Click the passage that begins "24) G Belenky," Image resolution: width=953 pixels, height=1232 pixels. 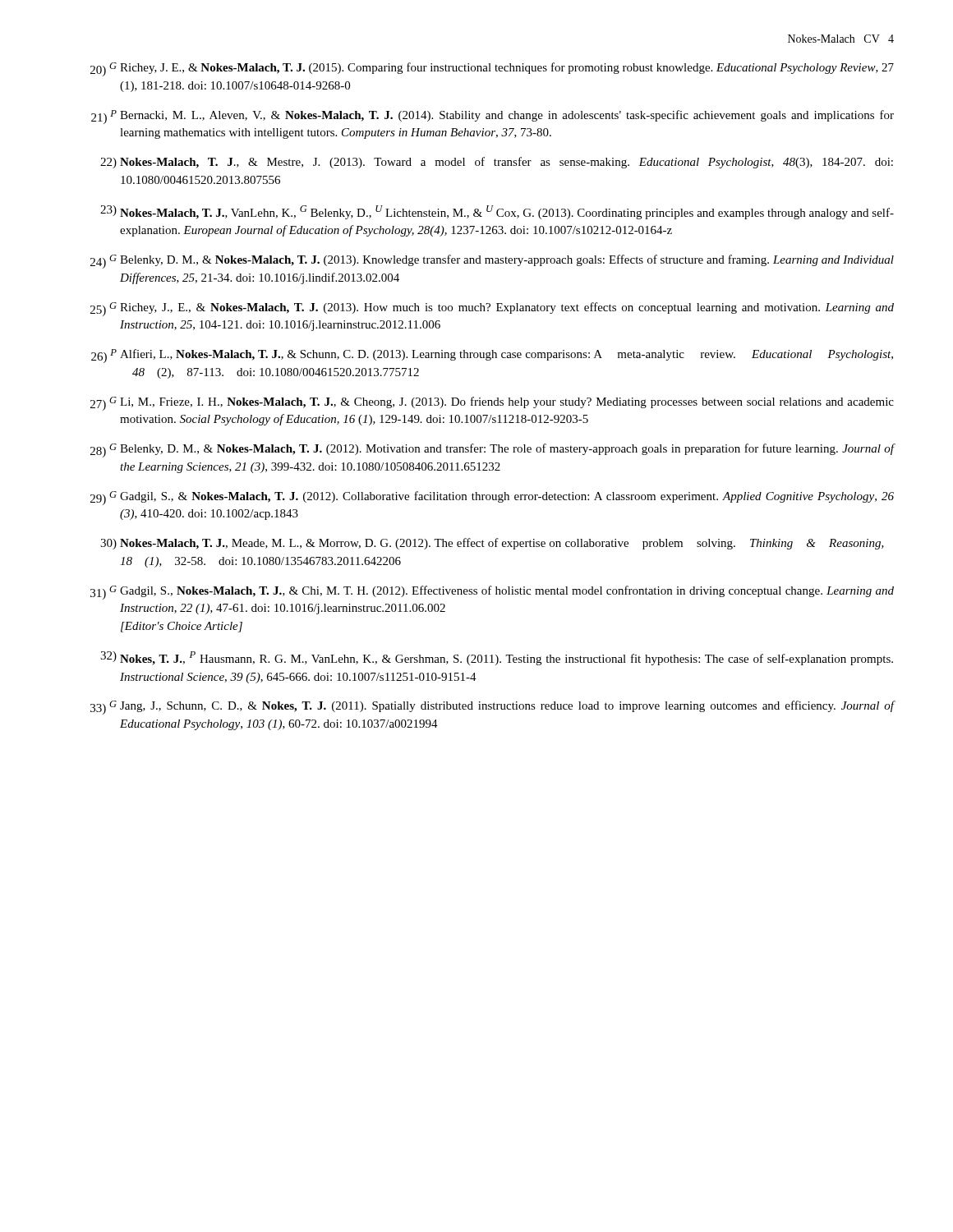click(x=484, y=269)
